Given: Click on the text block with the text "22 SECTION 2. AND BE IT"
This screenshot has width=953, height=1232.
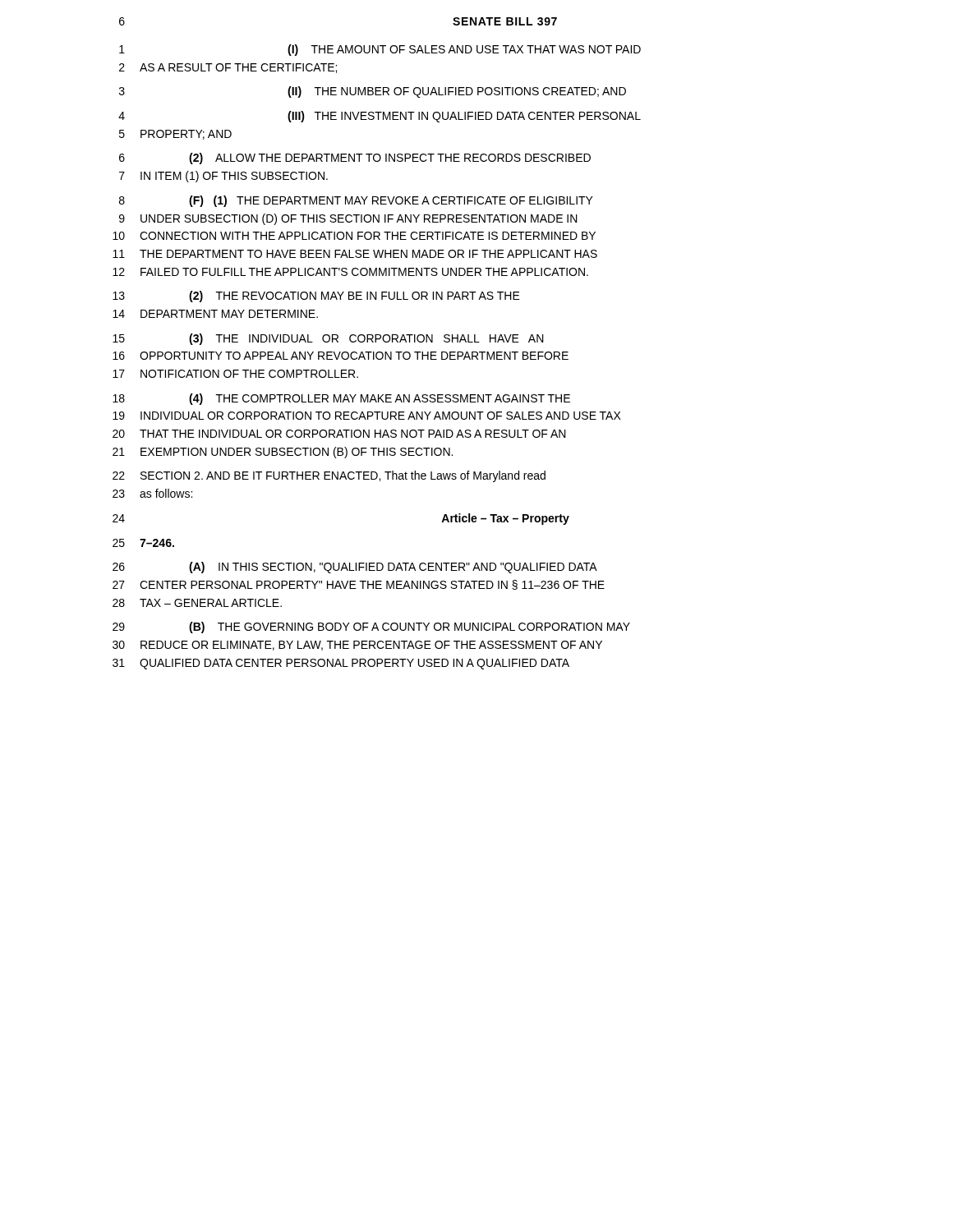Looking at the screenshot, I should click(x=476, y=485).
